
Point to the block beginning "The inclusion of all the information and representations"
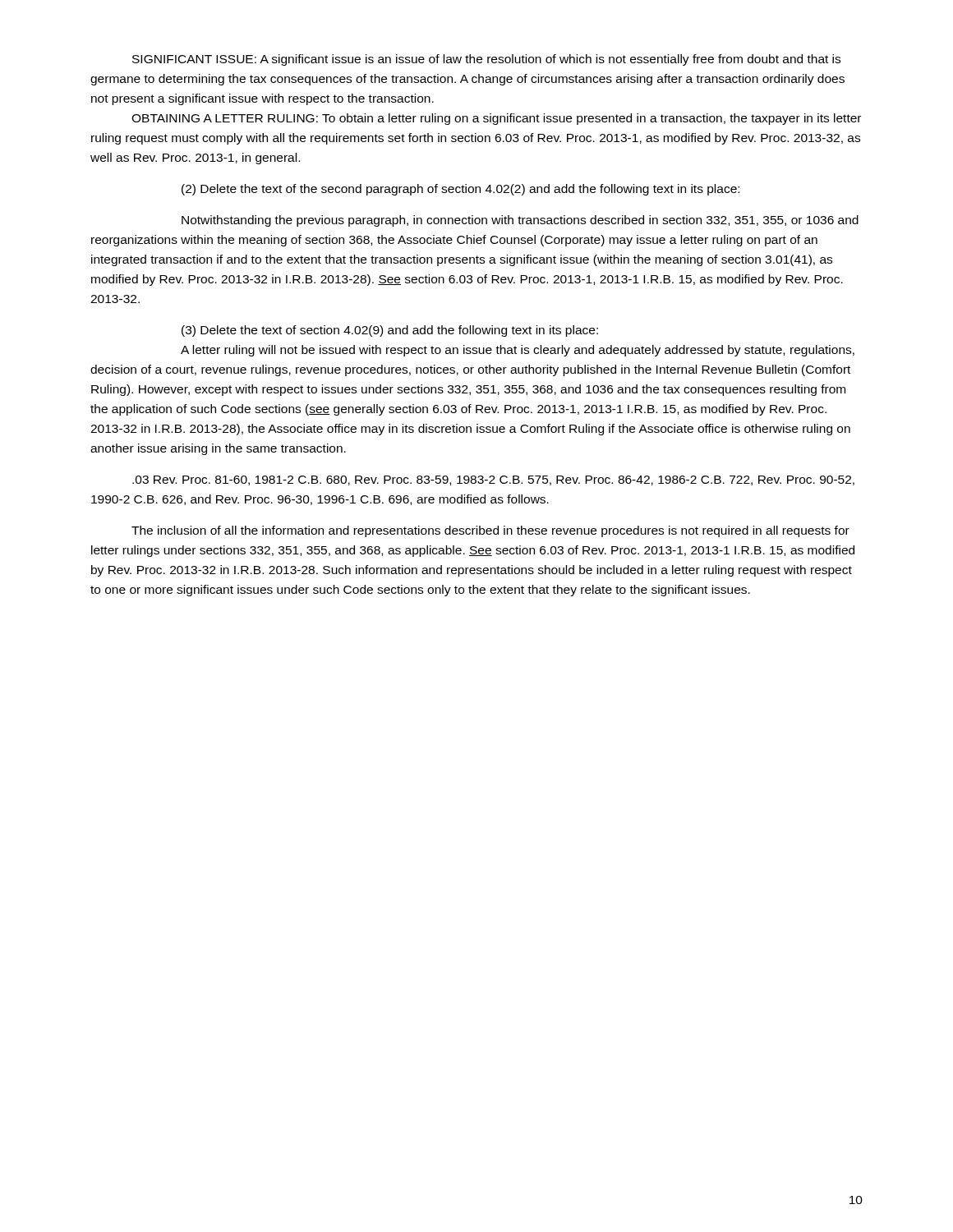(476, 560)
